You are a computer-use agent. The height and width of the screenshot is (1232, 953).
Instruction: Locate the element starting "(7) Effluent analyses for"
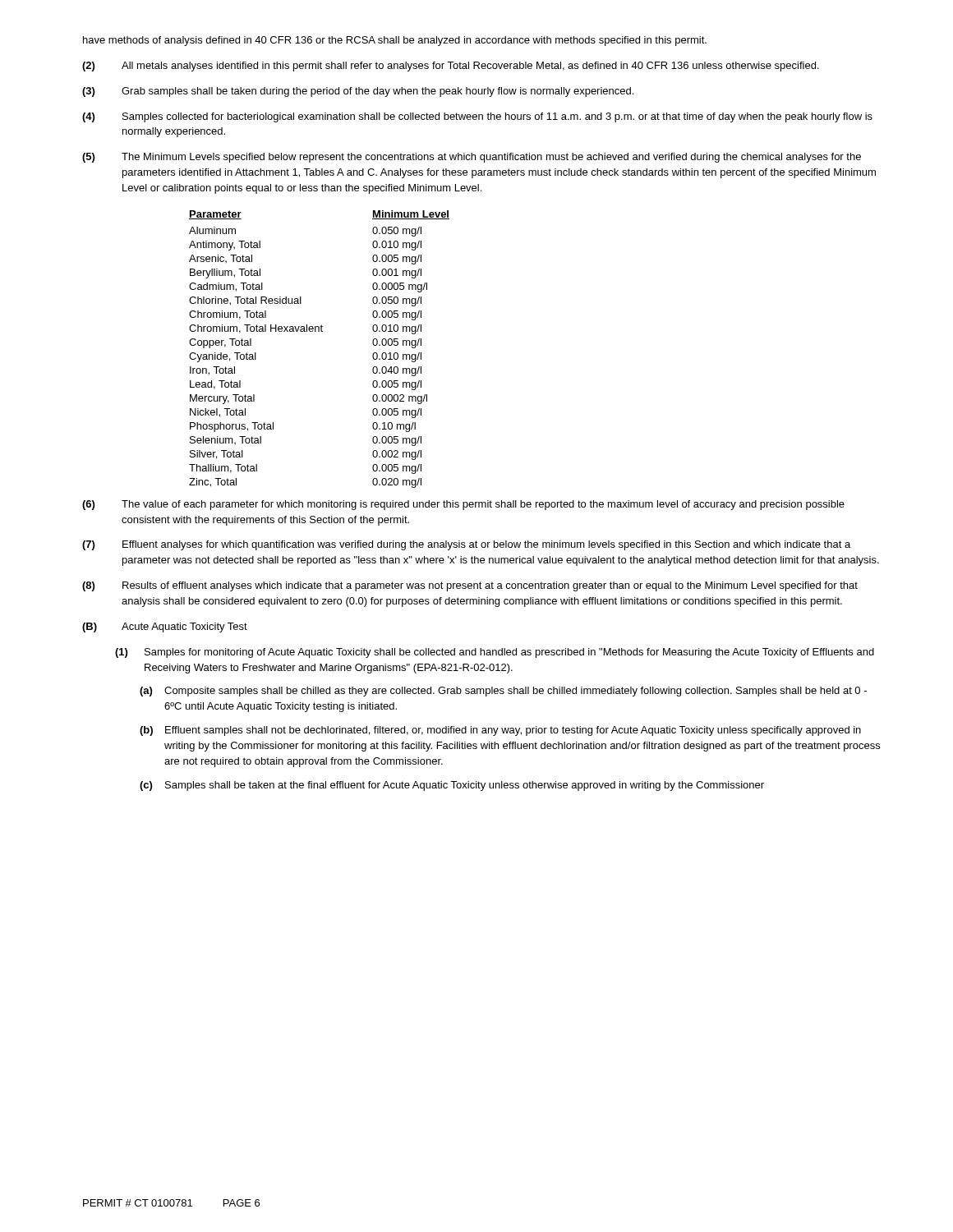pos(485,553)
